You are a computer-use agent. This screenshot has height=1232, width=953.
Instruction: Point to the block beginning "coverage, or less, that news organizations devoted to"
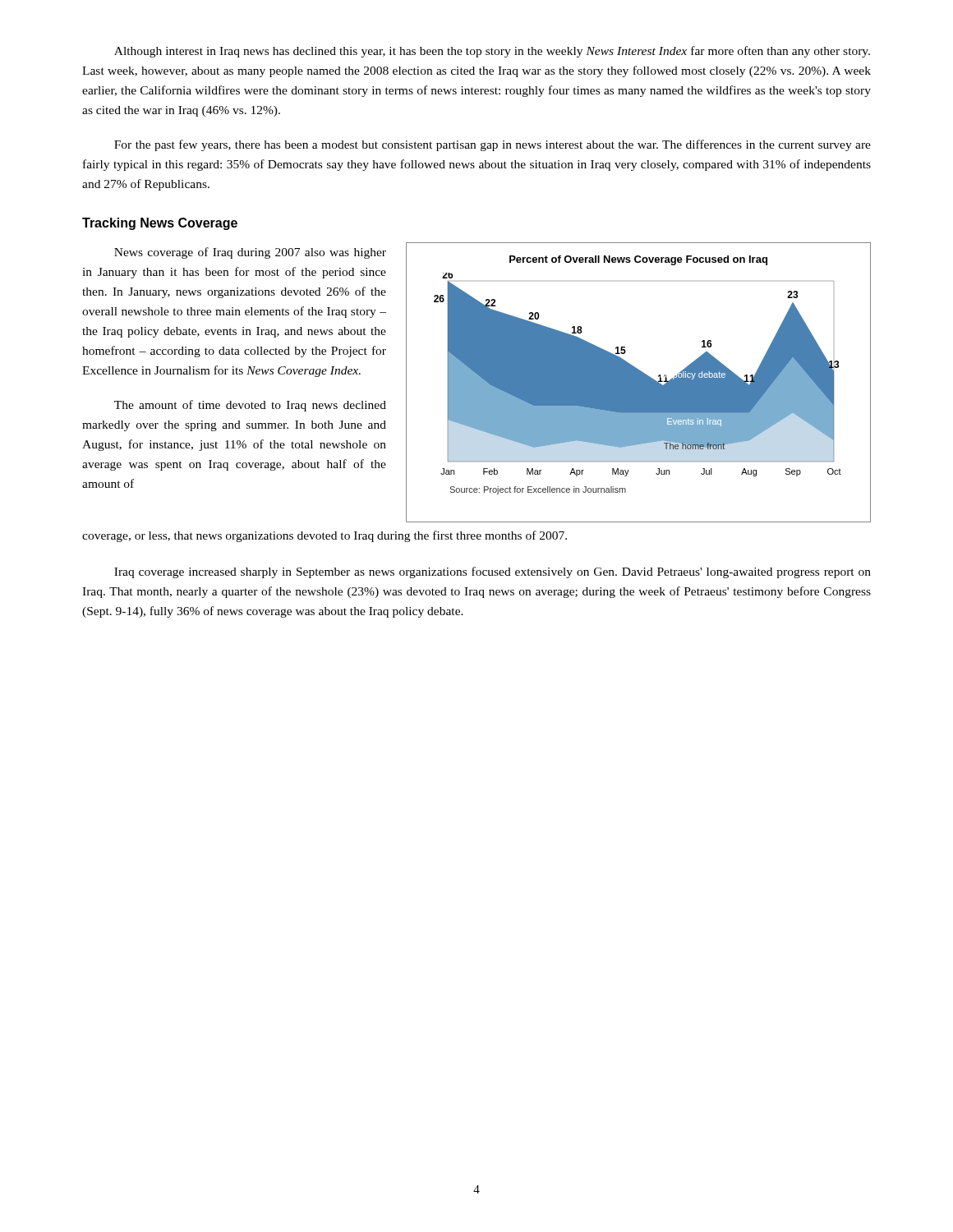coord(325,535)
